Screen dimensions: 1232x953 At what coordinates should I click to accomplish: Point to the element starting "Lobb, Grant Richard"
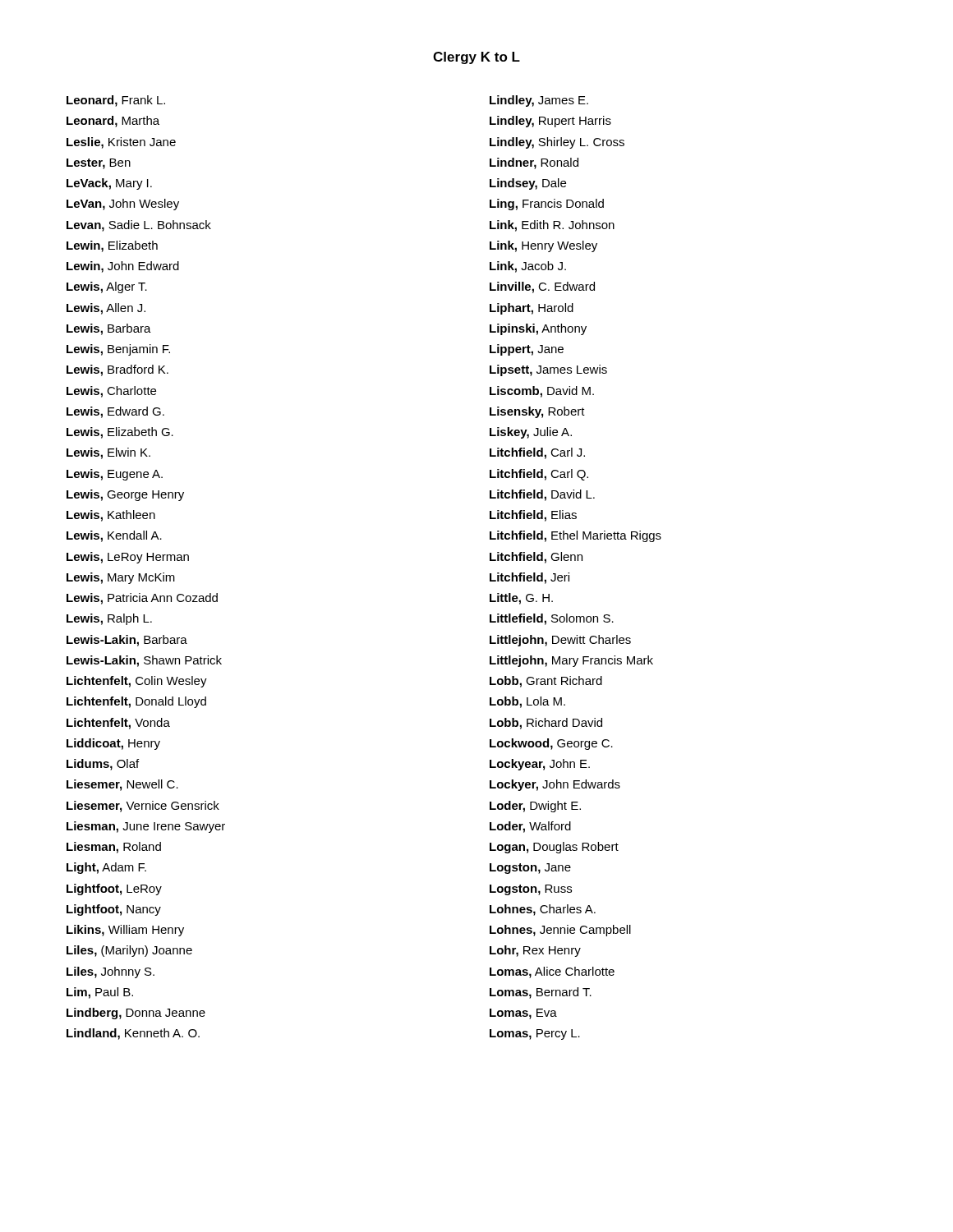(546, 680)
